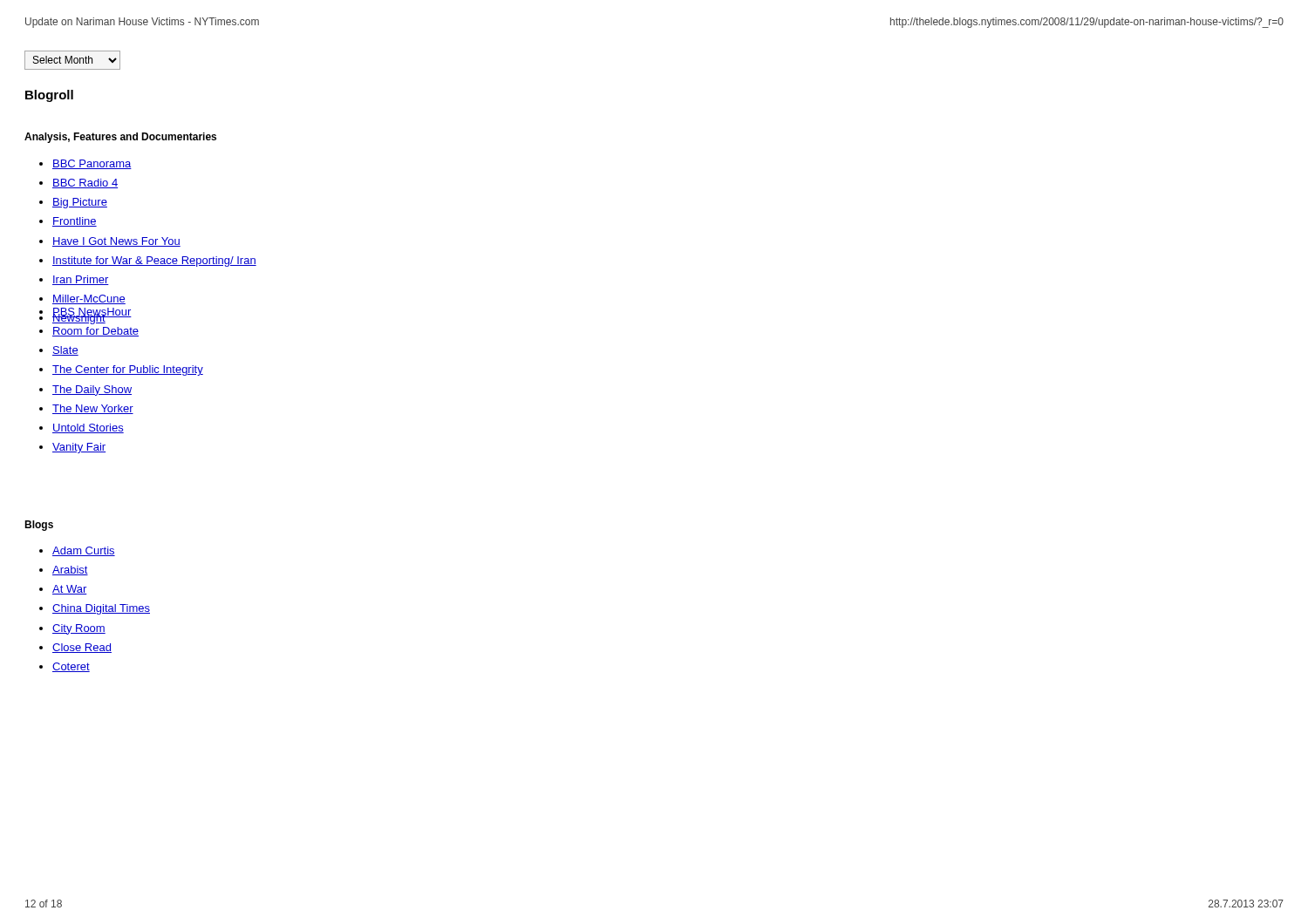Click a section header

click(49, 95)
